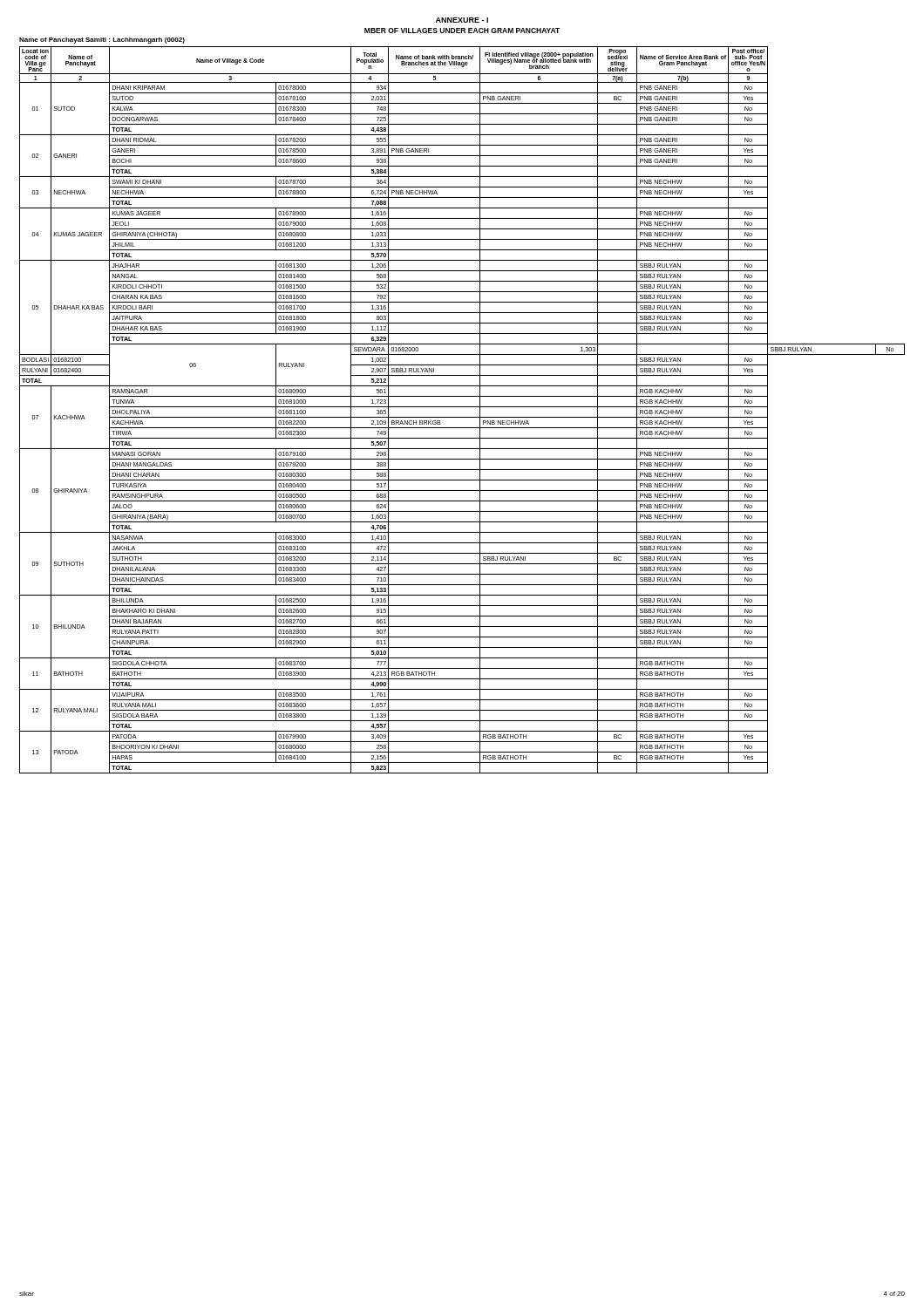The width and height of the screenshot is (924, 1308).
Task: Locate the passage starting "MBER OF VILLAGES UNDER EACH GRAM"
Action: pyautogui.click(x=462, y=31)
